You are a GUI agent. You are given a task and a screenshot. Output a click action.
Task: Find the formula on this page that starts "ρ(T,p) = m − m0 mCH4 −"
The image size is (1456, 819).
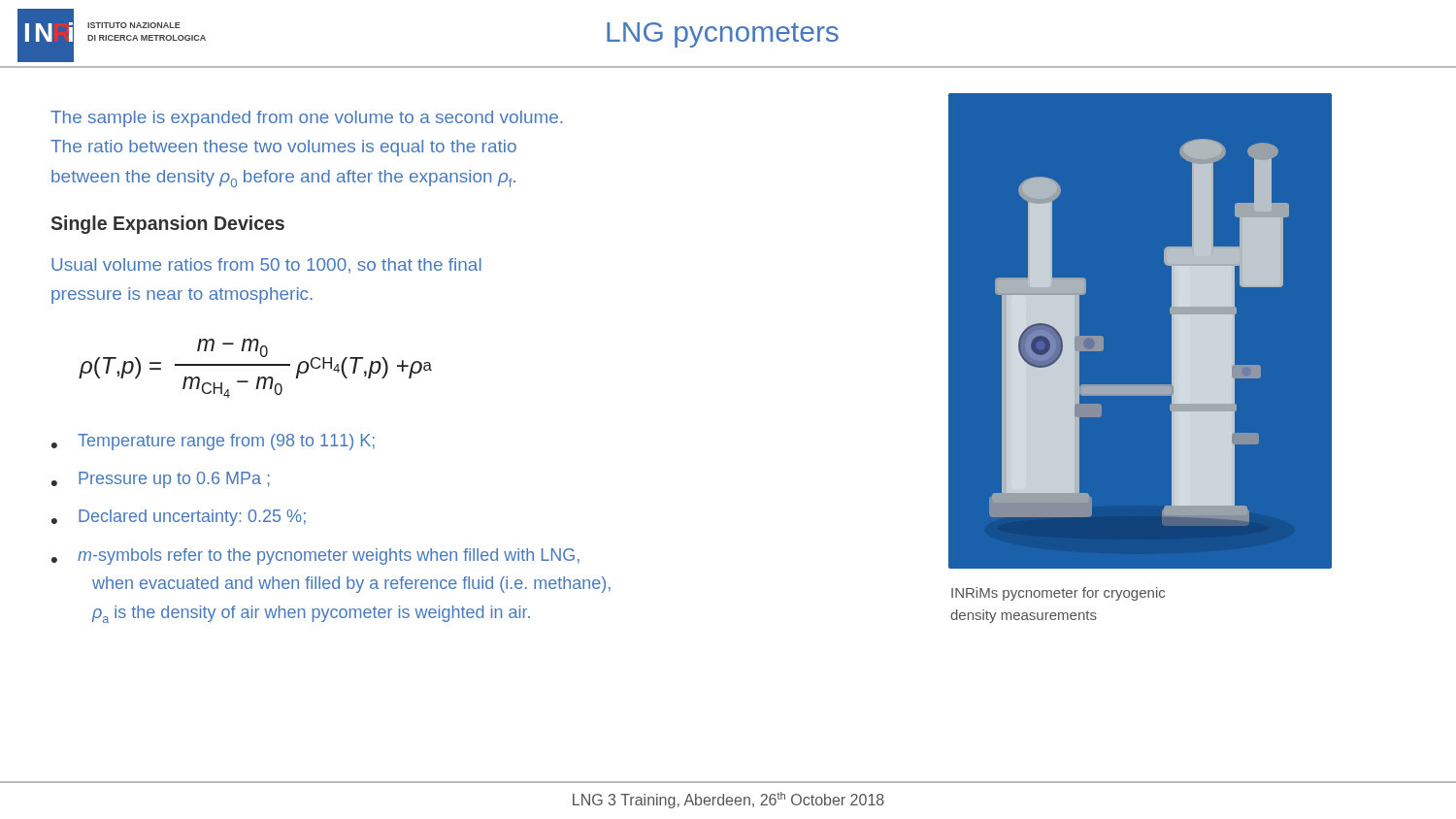(x=256, y=366)
